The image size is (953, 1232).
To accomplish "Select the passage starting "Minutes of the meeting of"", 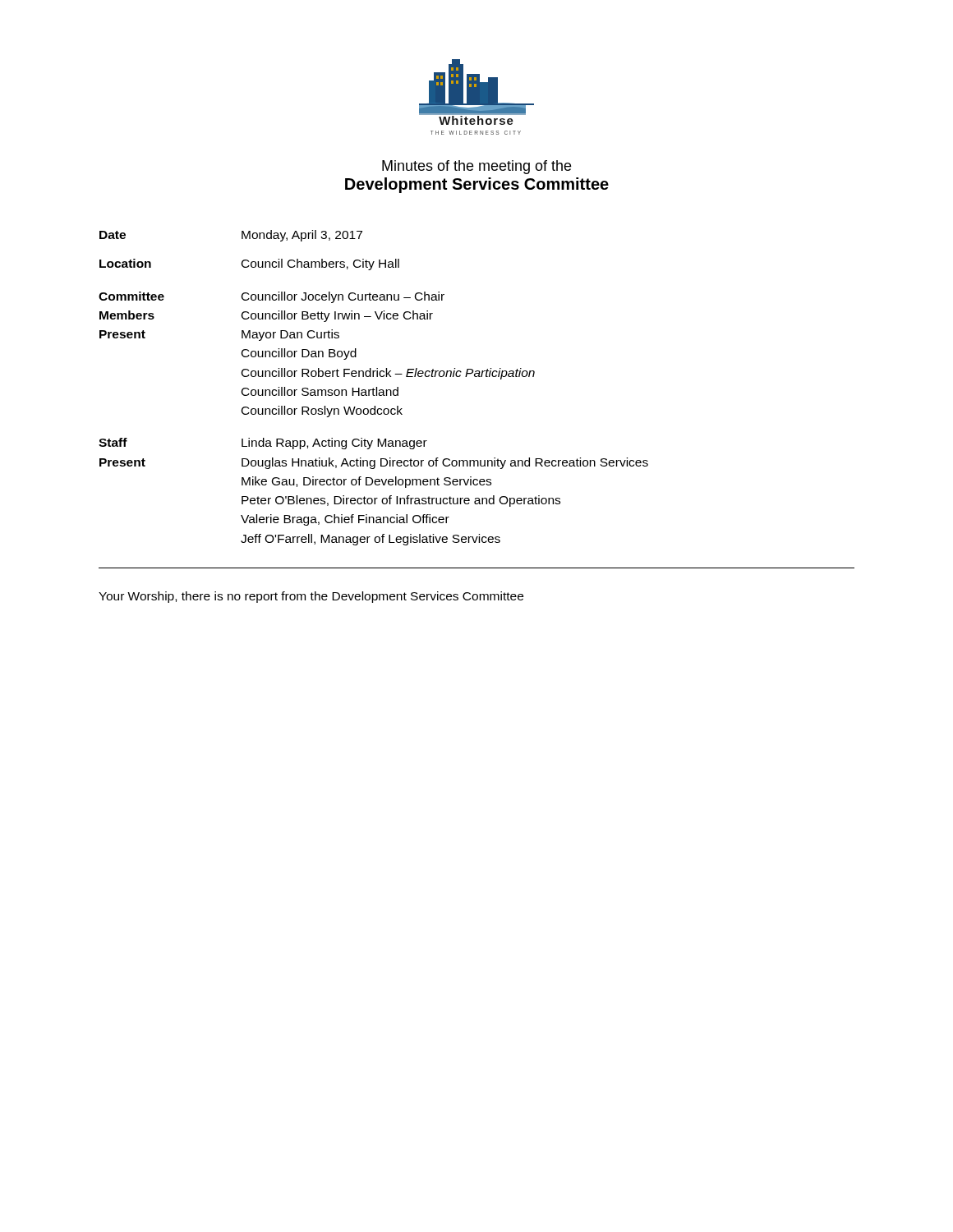I will [476, 176].
